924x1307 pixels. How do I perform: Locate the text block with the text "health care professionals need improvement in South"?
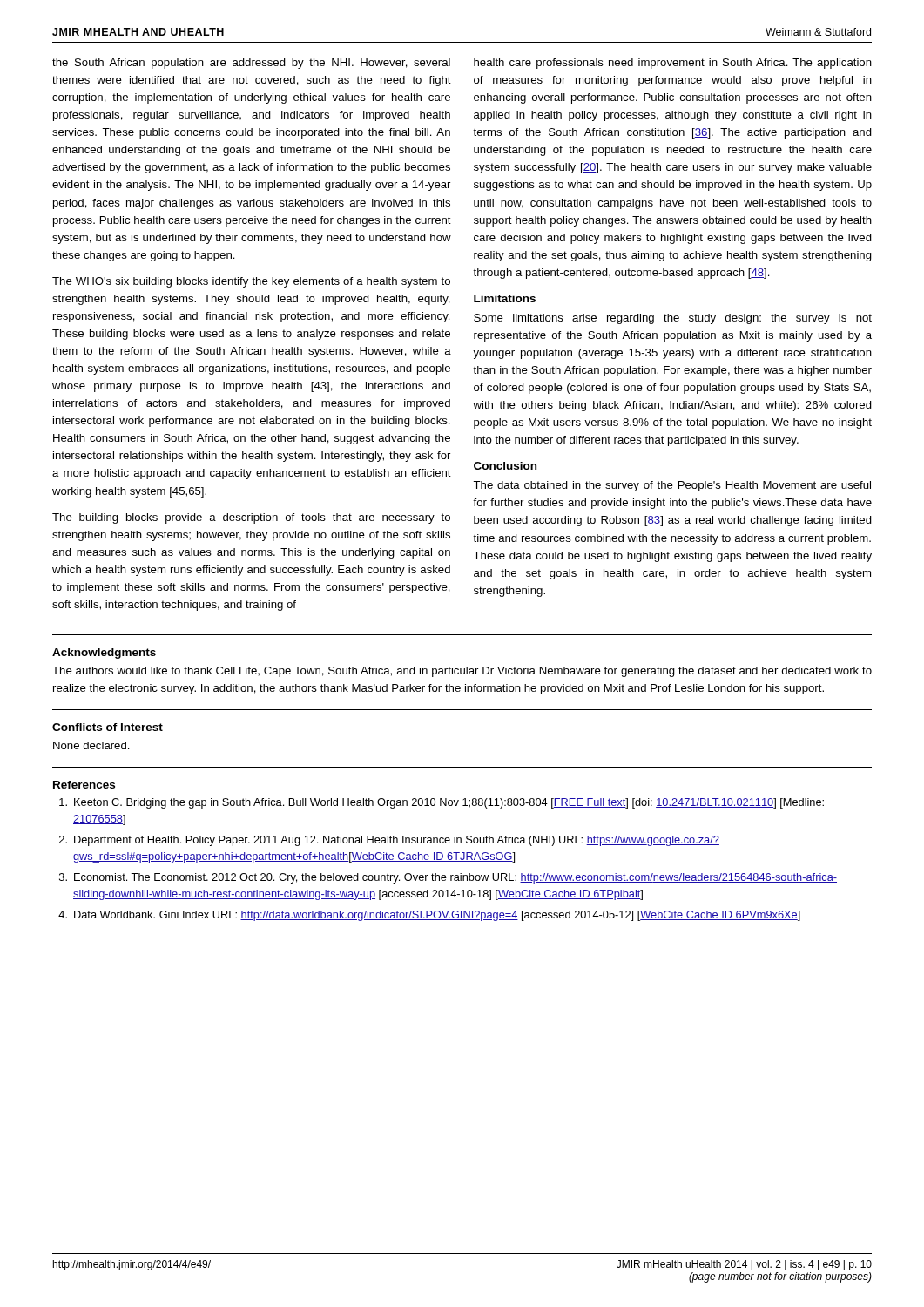[x=673, y=167]
